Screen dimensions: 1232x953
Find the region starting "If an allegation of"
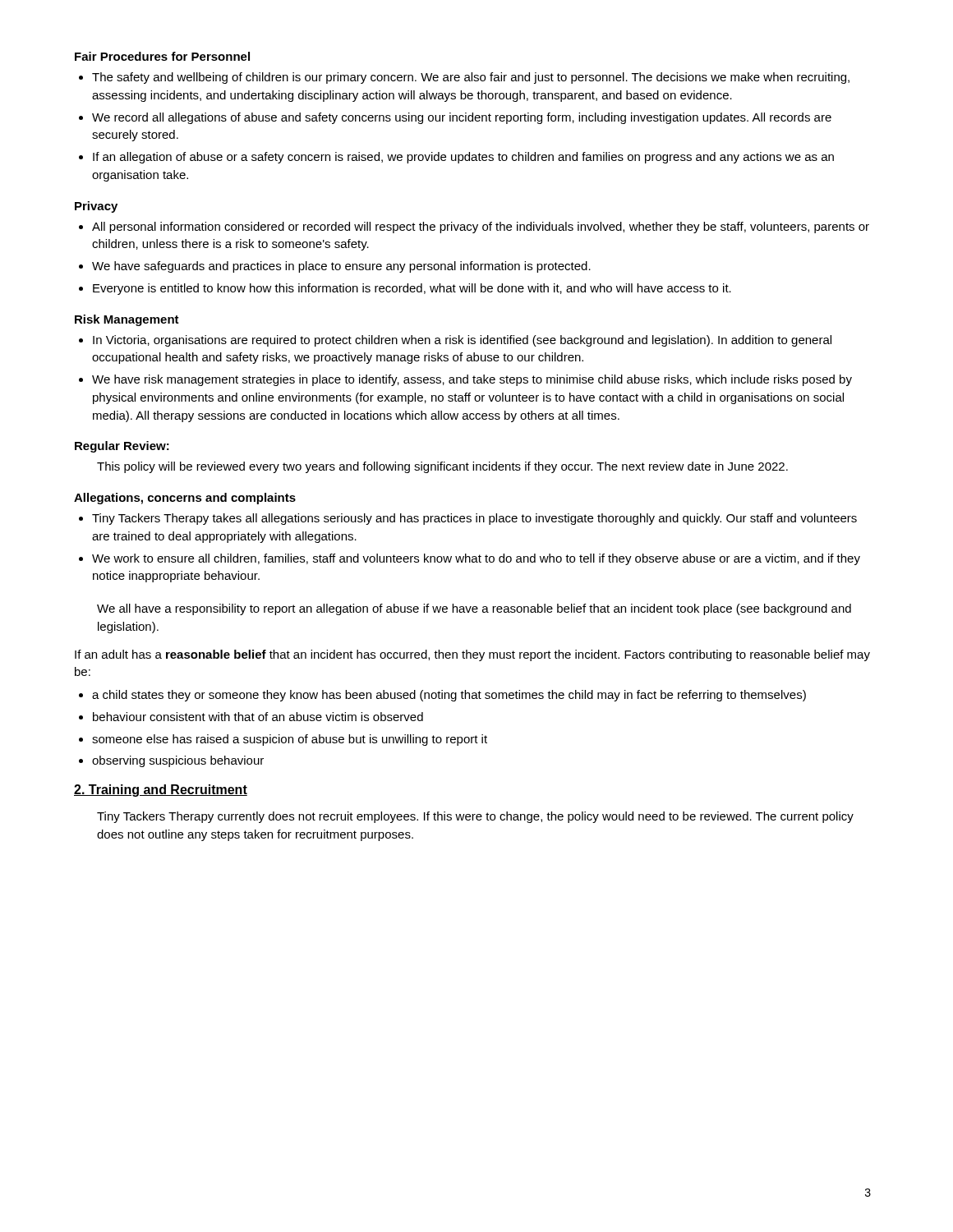463,165
